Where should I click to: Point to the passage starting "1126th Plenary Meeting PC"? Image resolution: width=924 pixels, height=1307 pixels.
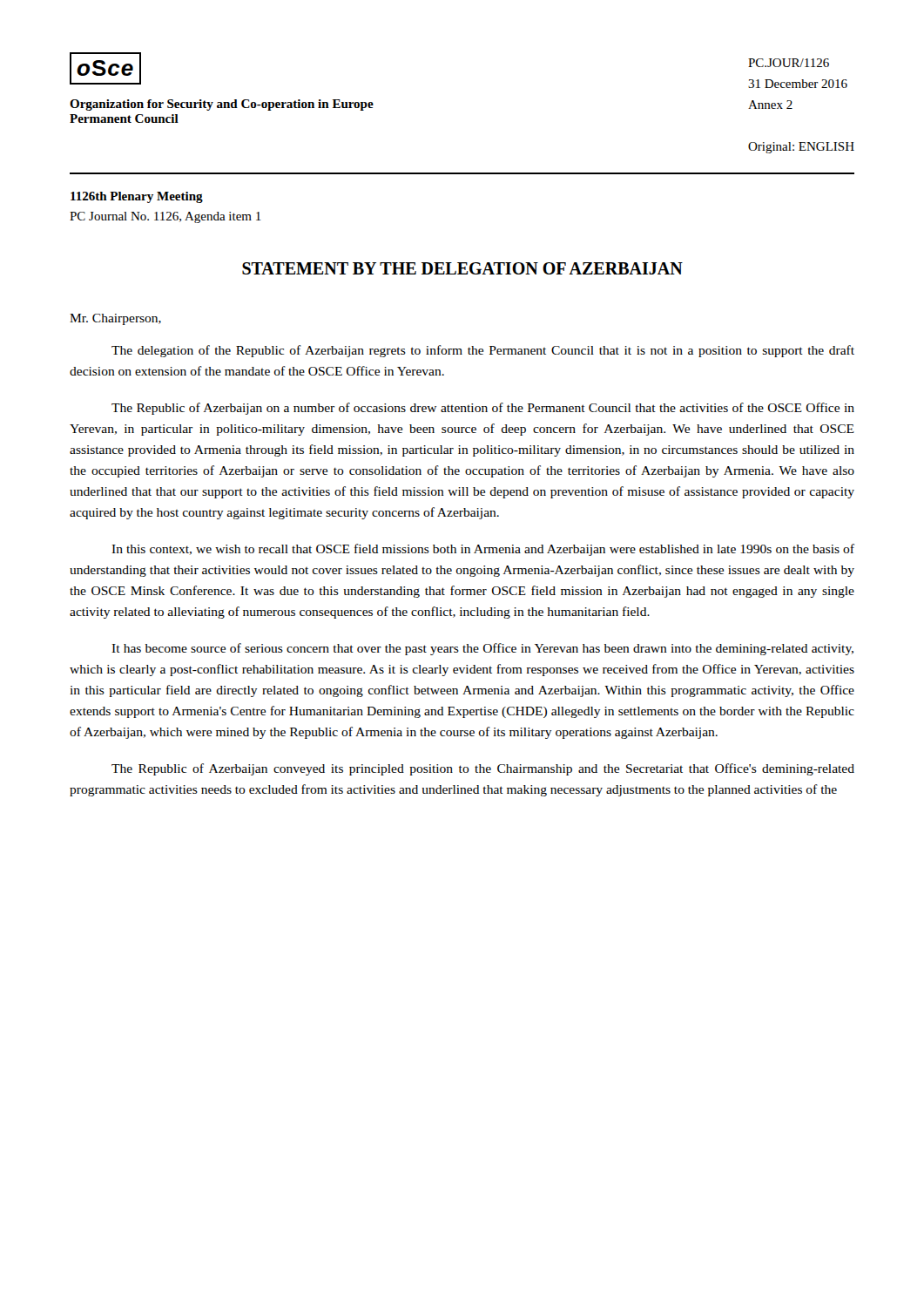click(166, 206)
